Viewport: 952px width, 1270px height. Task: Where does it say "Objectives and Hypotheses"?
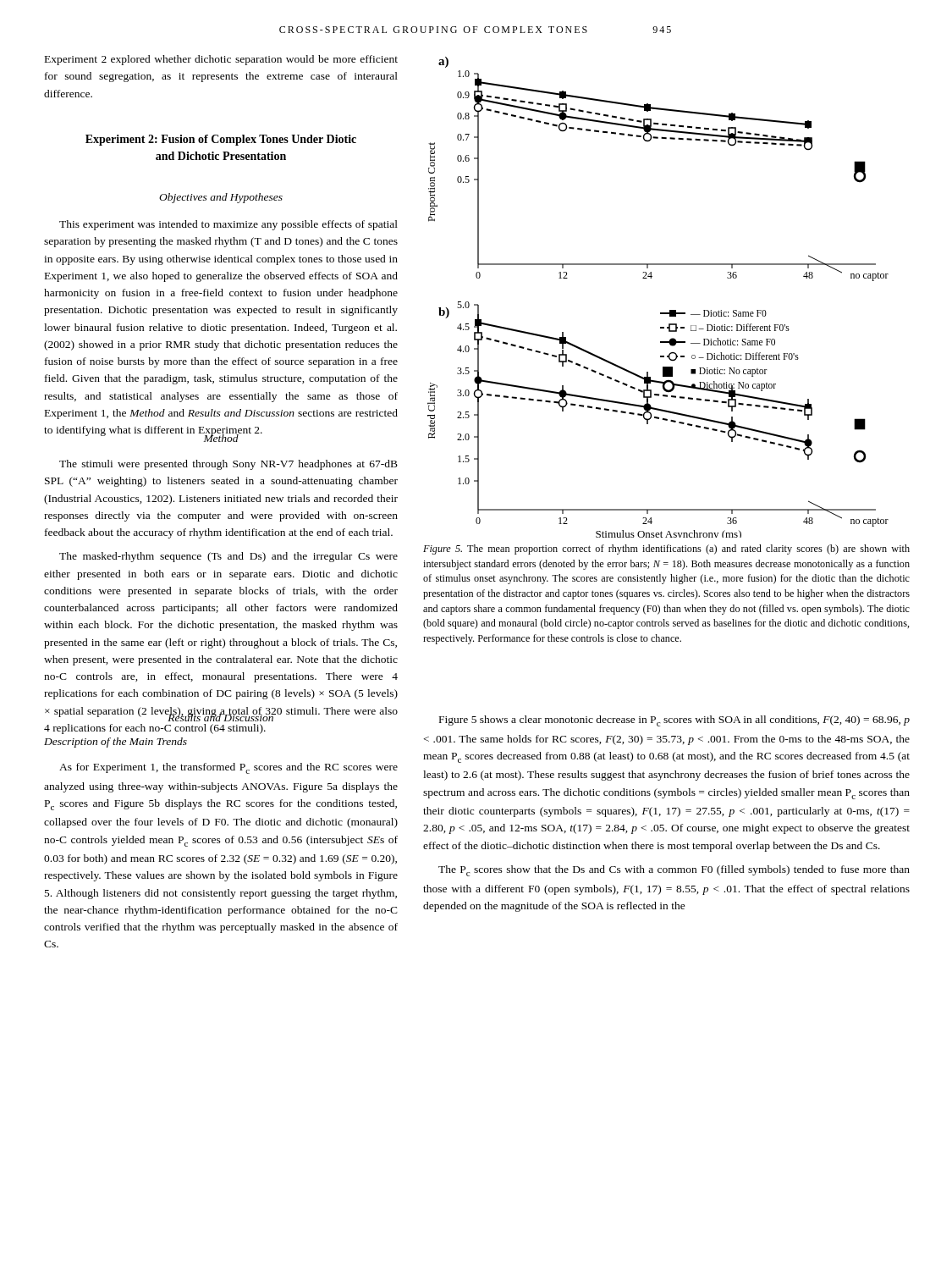pyautogui.click(x=221, y=197)
